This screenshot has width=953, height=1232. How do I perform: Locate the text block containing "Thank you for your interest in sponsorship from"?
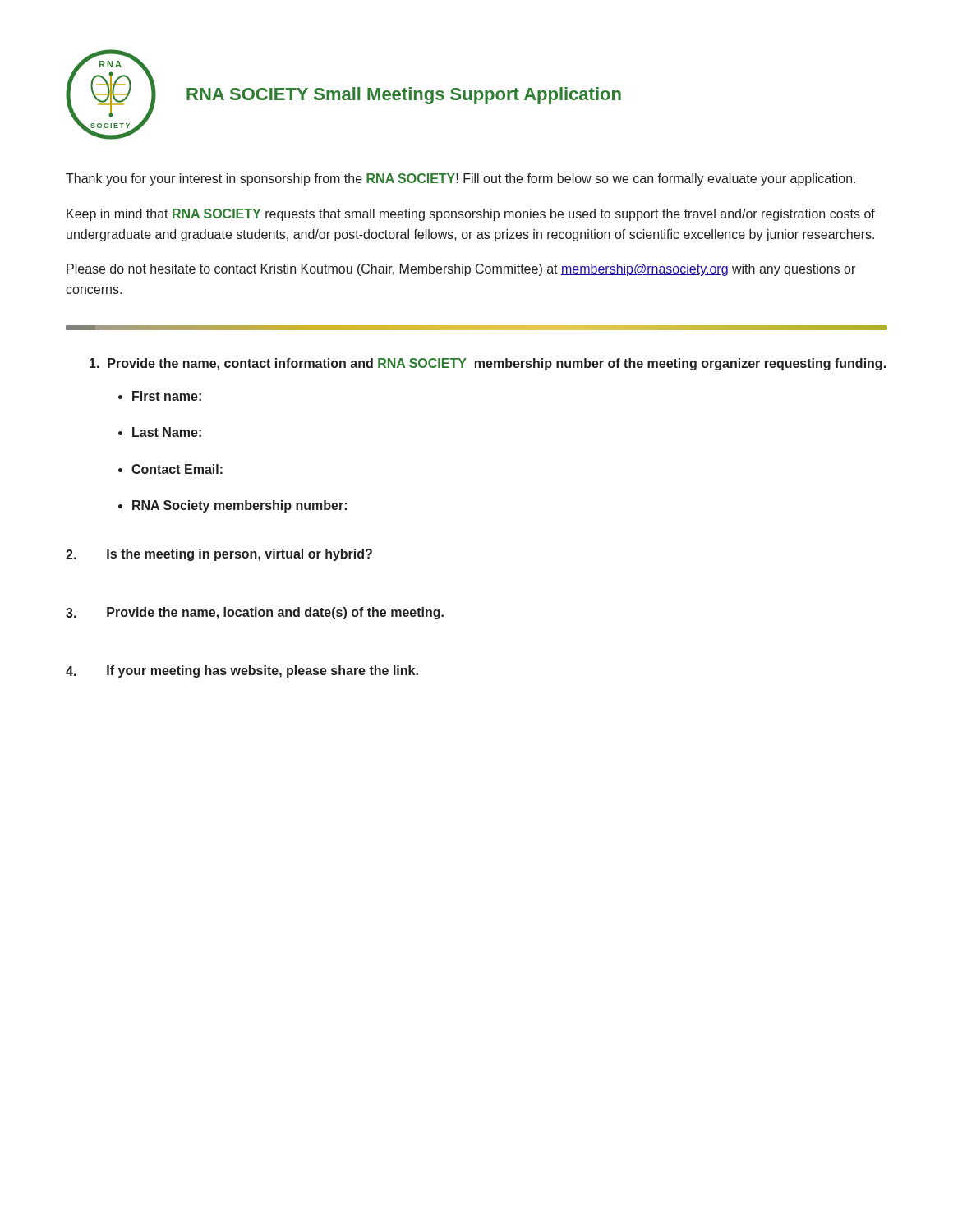coord(461,179)
